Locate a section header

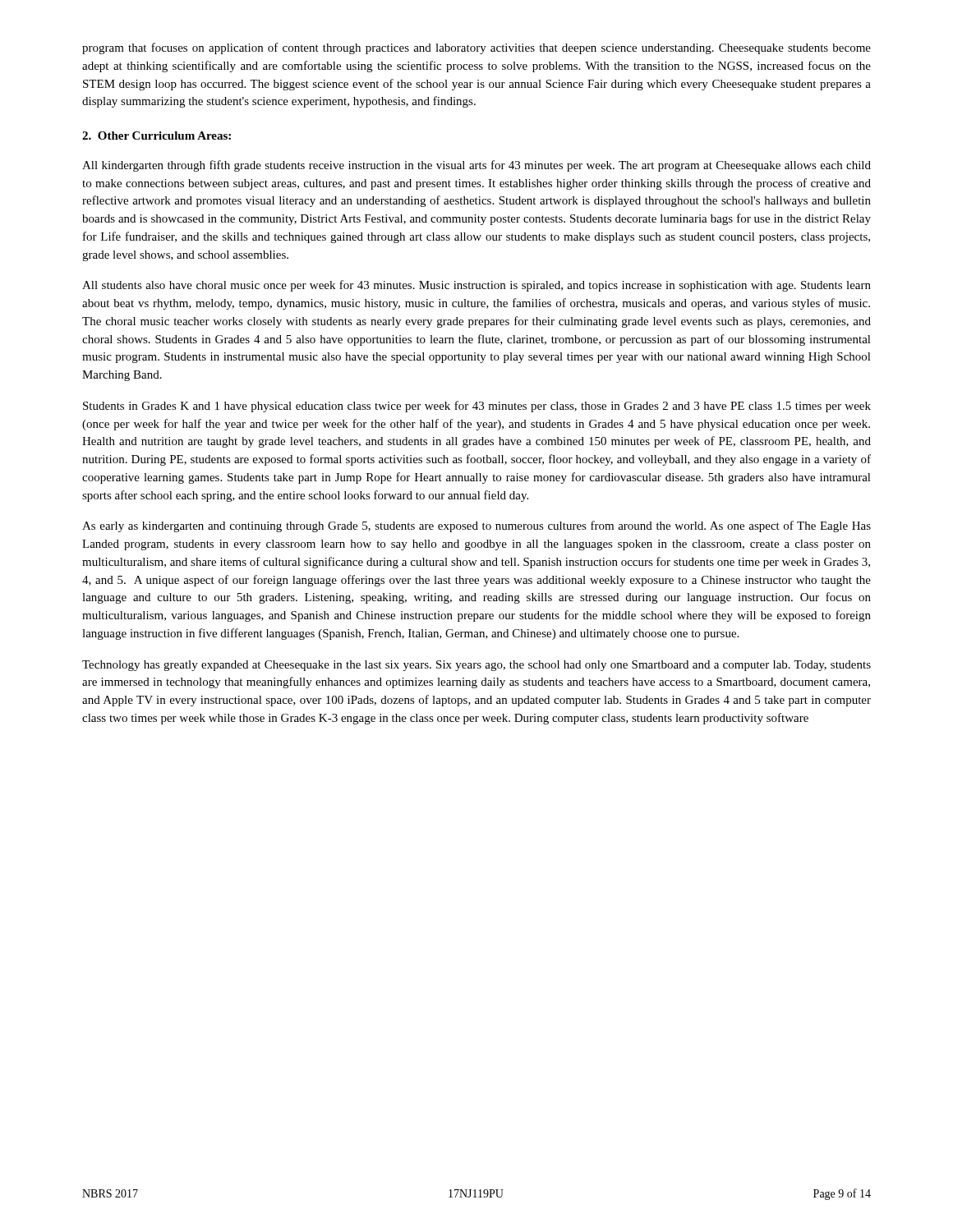point(157,136)
